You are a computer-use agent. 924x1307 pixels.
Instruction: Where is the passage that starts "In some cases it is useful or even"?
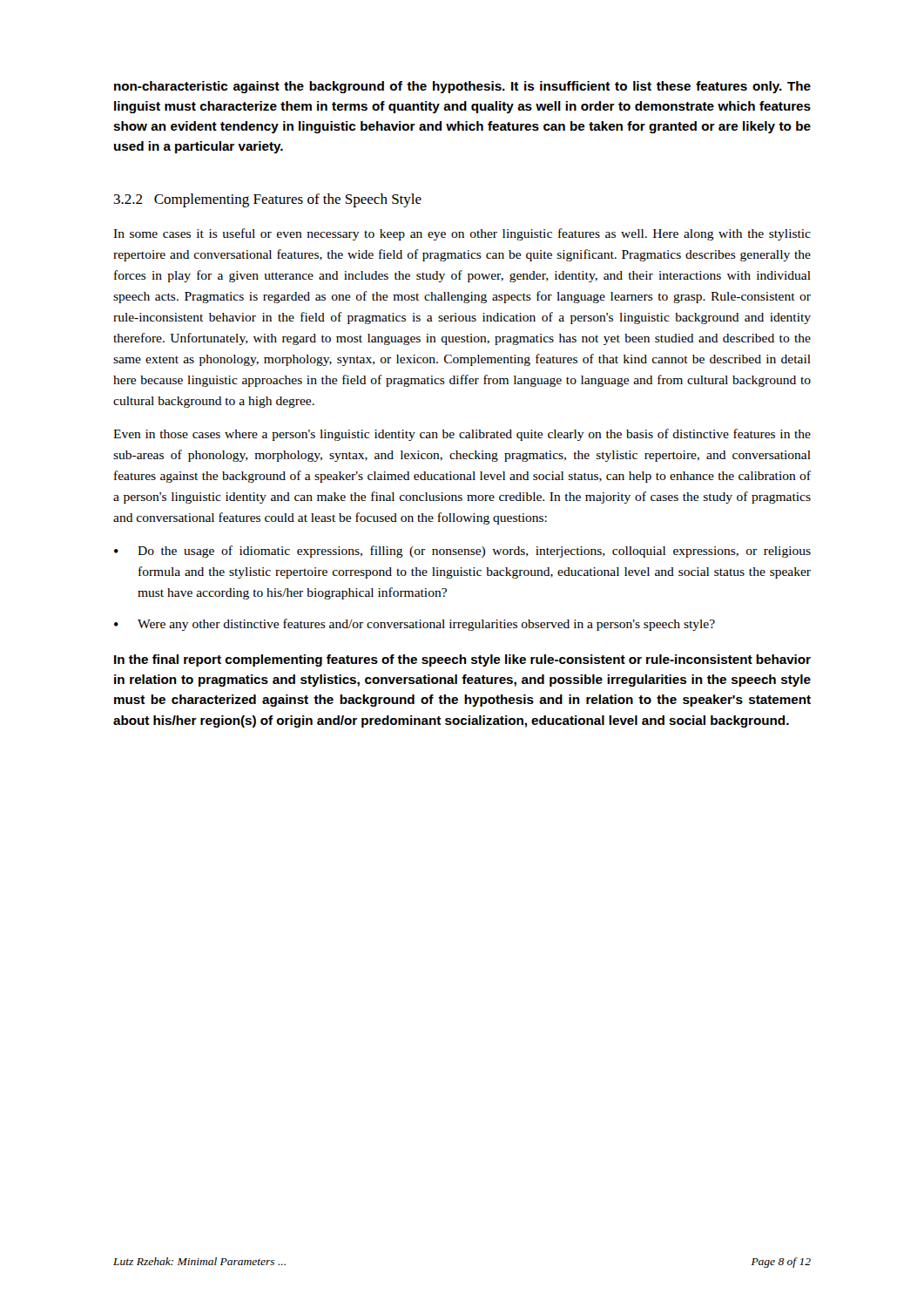point(462,317)
